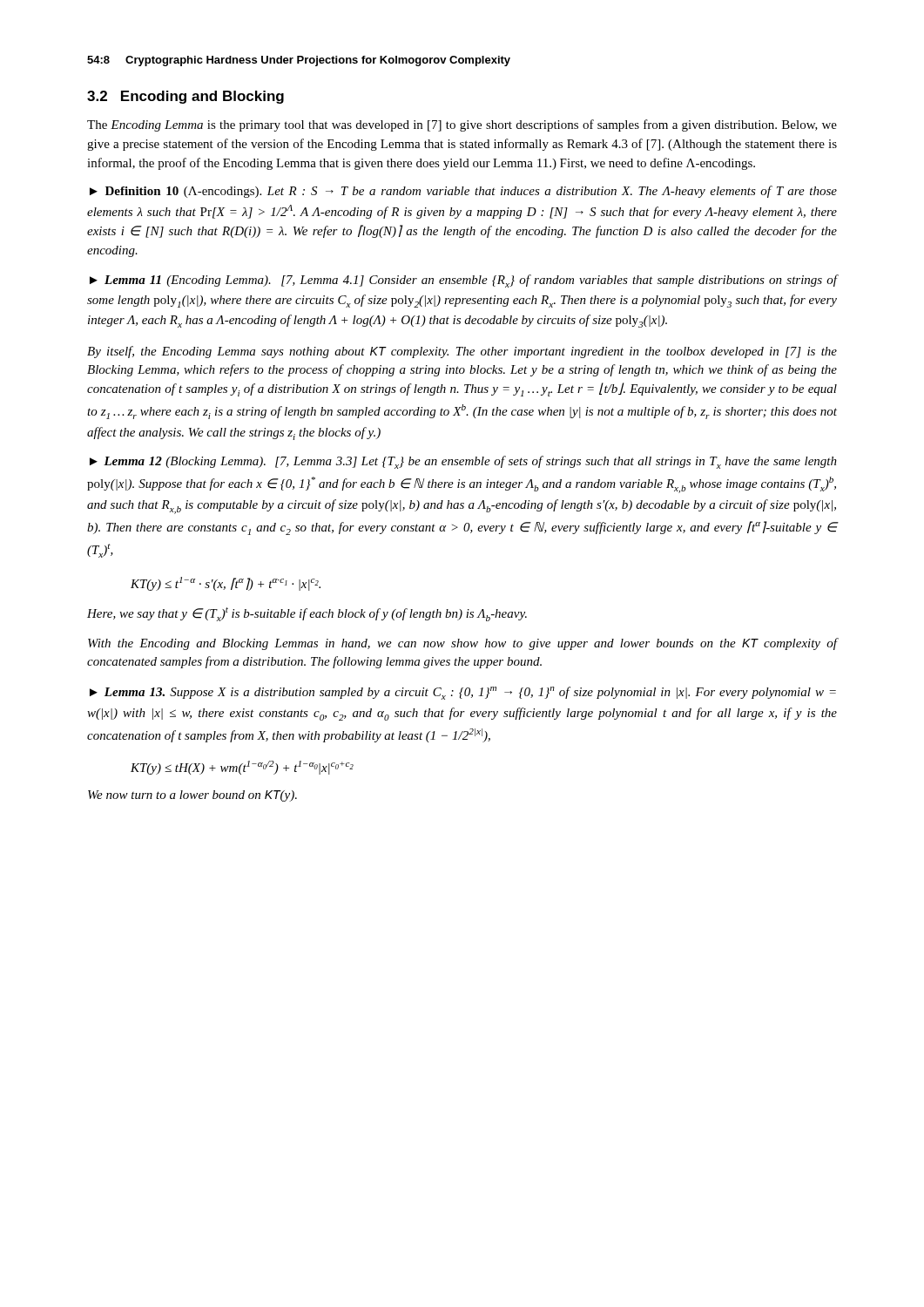Image resolution: width=924 pixels, height=1307 pixels.
Task: Select the text block that reads "Here, we say that y ∈"
Action: coord(462,614)
